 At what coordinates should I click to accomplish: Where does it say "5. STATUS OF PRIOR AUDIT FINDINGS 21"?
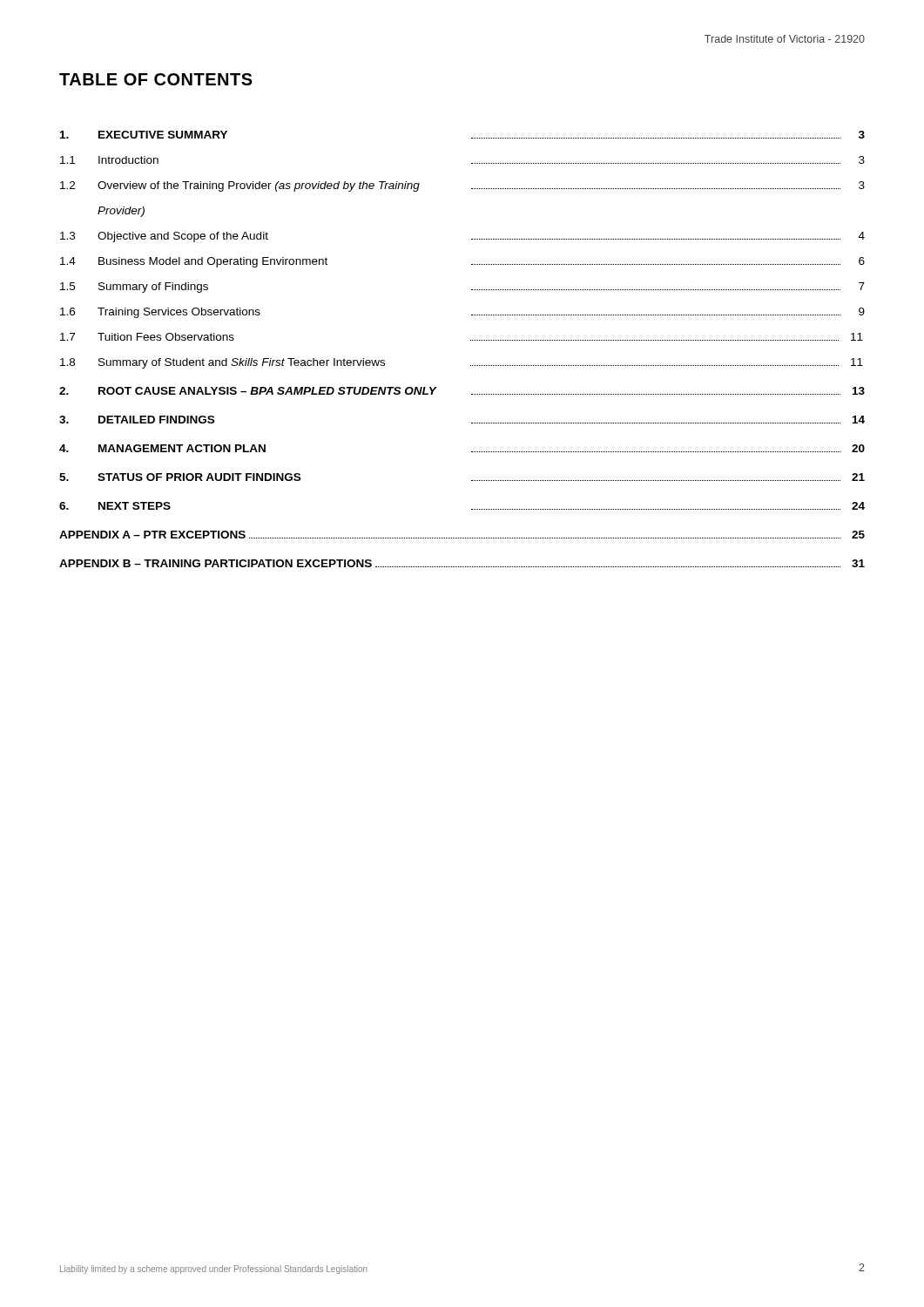pos(462,477)
